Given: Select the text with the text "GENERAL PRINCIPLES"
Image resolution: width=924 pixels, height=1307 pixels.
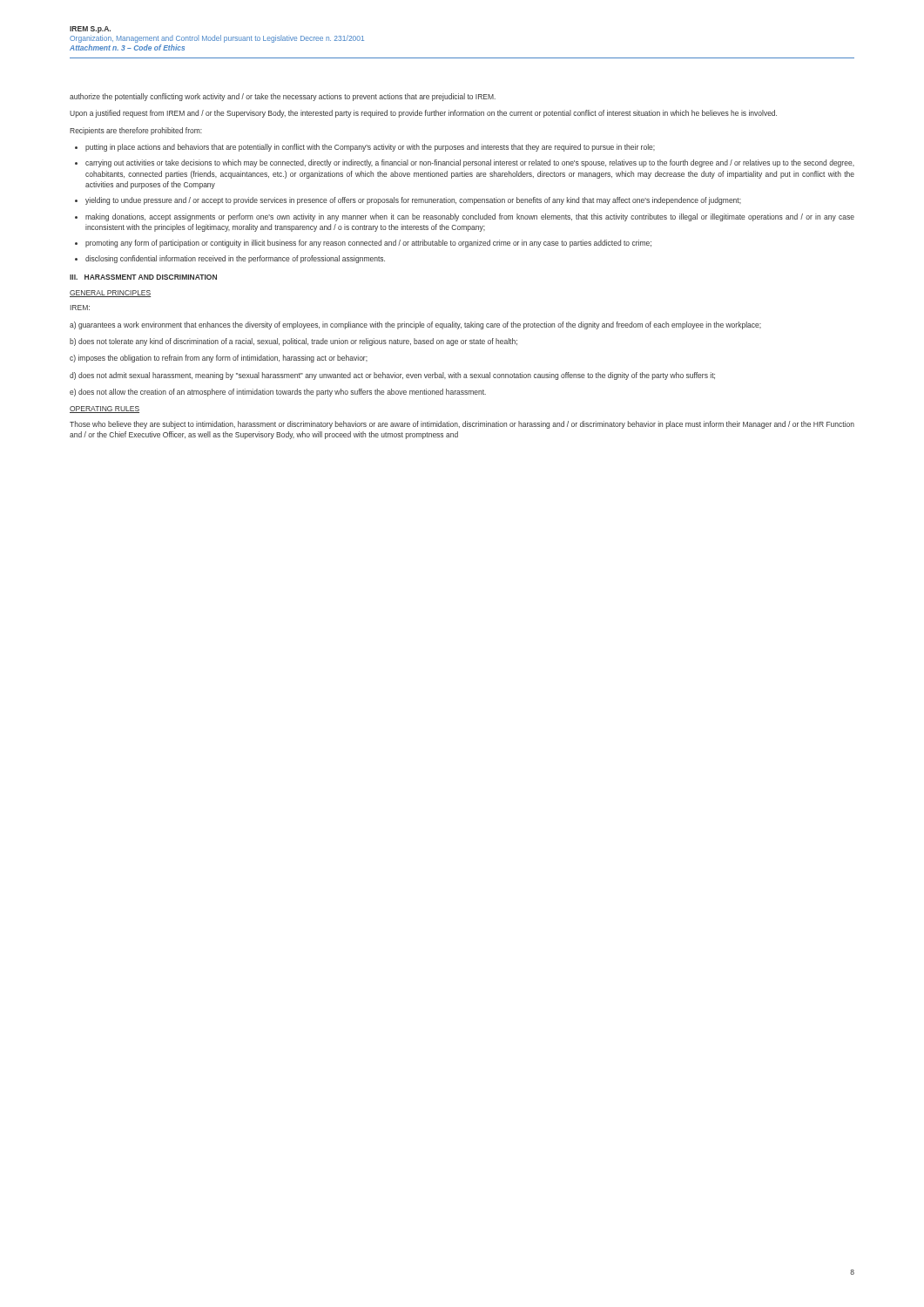Looking at the screenshot, I should [x=110, y=294].
